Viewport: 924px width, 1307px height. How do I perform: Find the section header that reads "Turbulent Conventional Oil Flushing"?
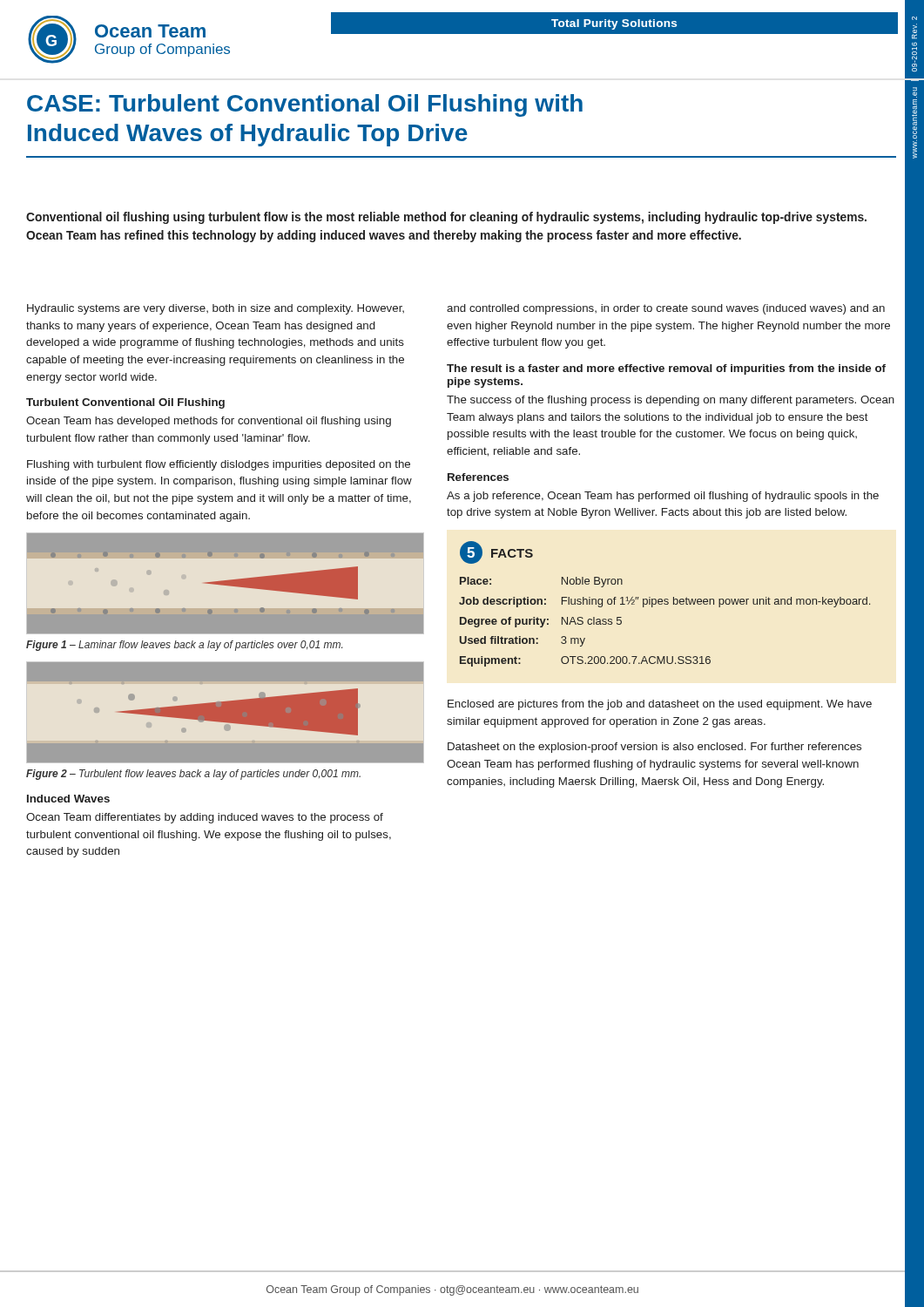pyautogui.click(x=126, y=402)
